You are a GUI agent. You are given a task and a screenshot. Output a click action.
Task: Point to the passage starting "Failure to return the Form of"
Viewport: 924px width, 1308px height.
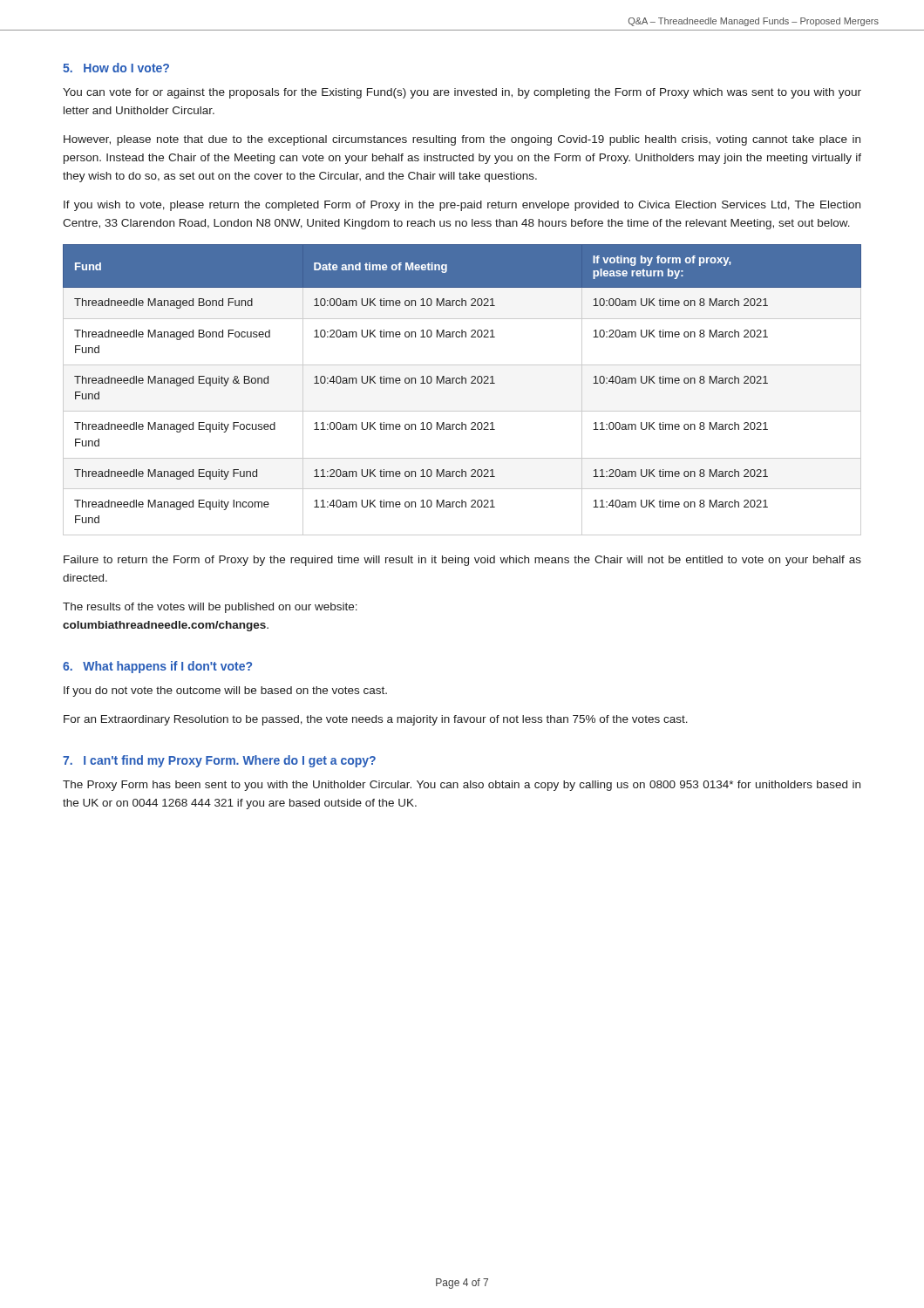(x=462, y=569)
